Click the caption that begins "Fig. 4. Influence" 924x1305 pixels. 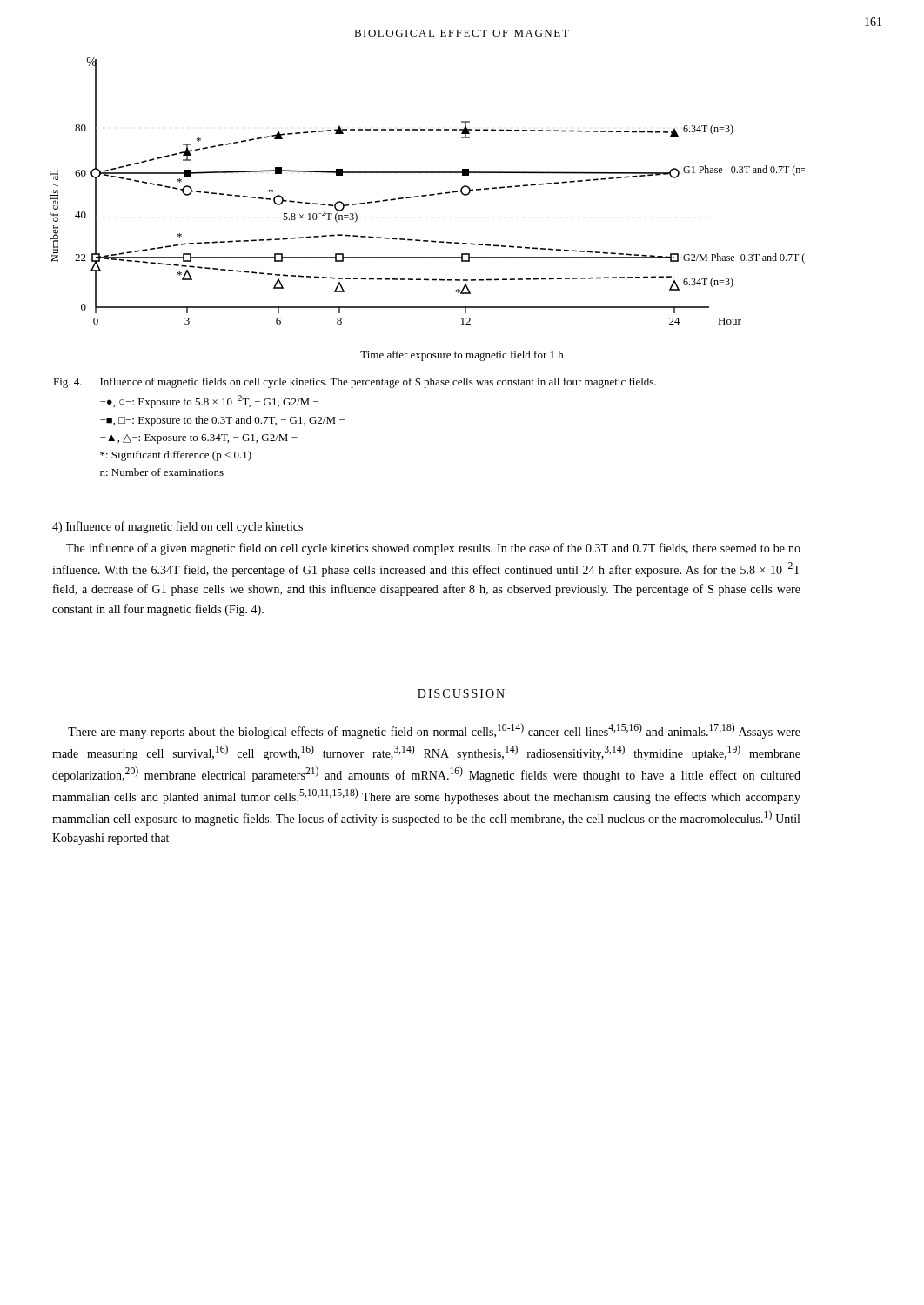pos(355,383)
